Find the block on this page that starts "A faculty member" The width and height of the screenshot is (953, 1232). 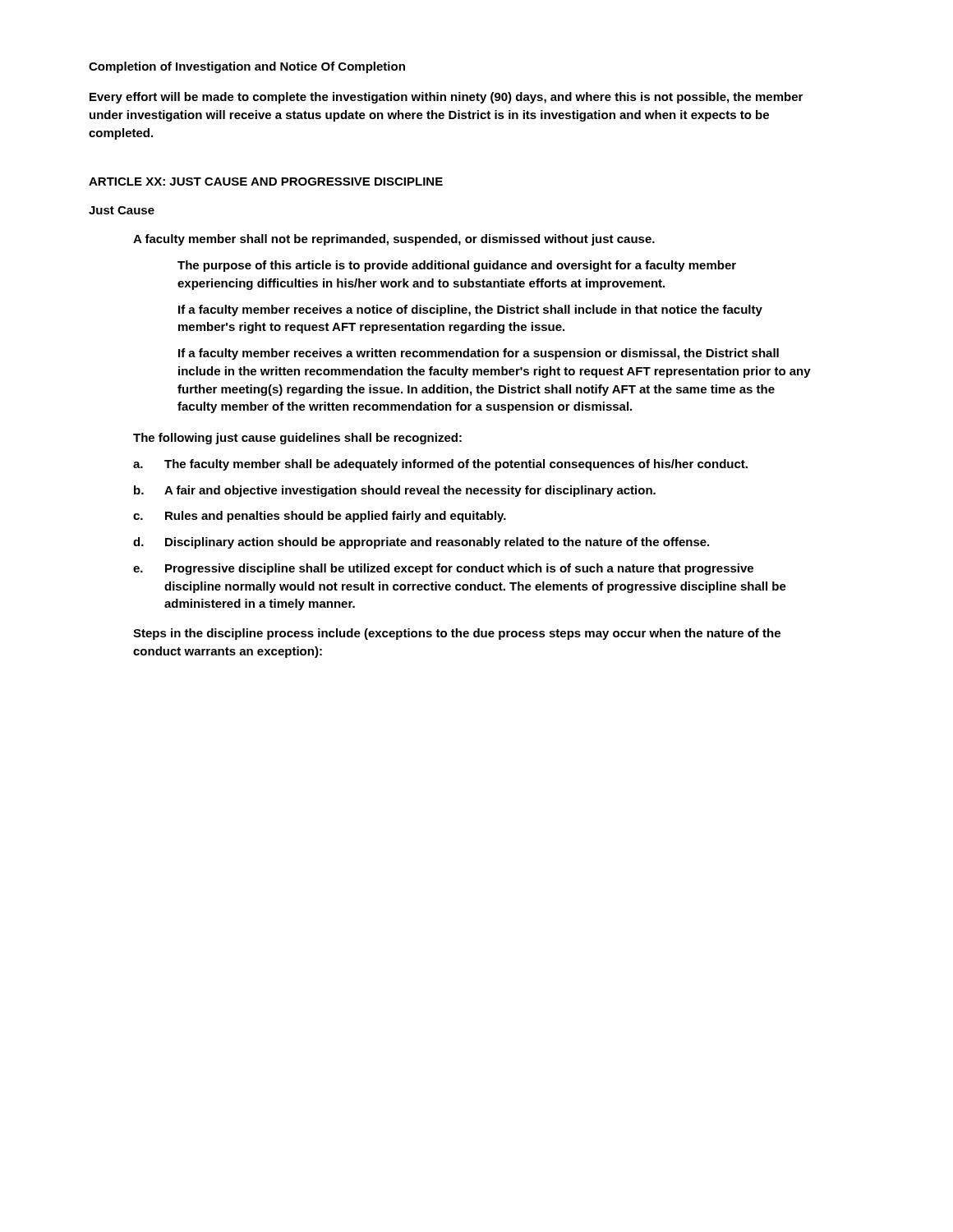[394, 239]
